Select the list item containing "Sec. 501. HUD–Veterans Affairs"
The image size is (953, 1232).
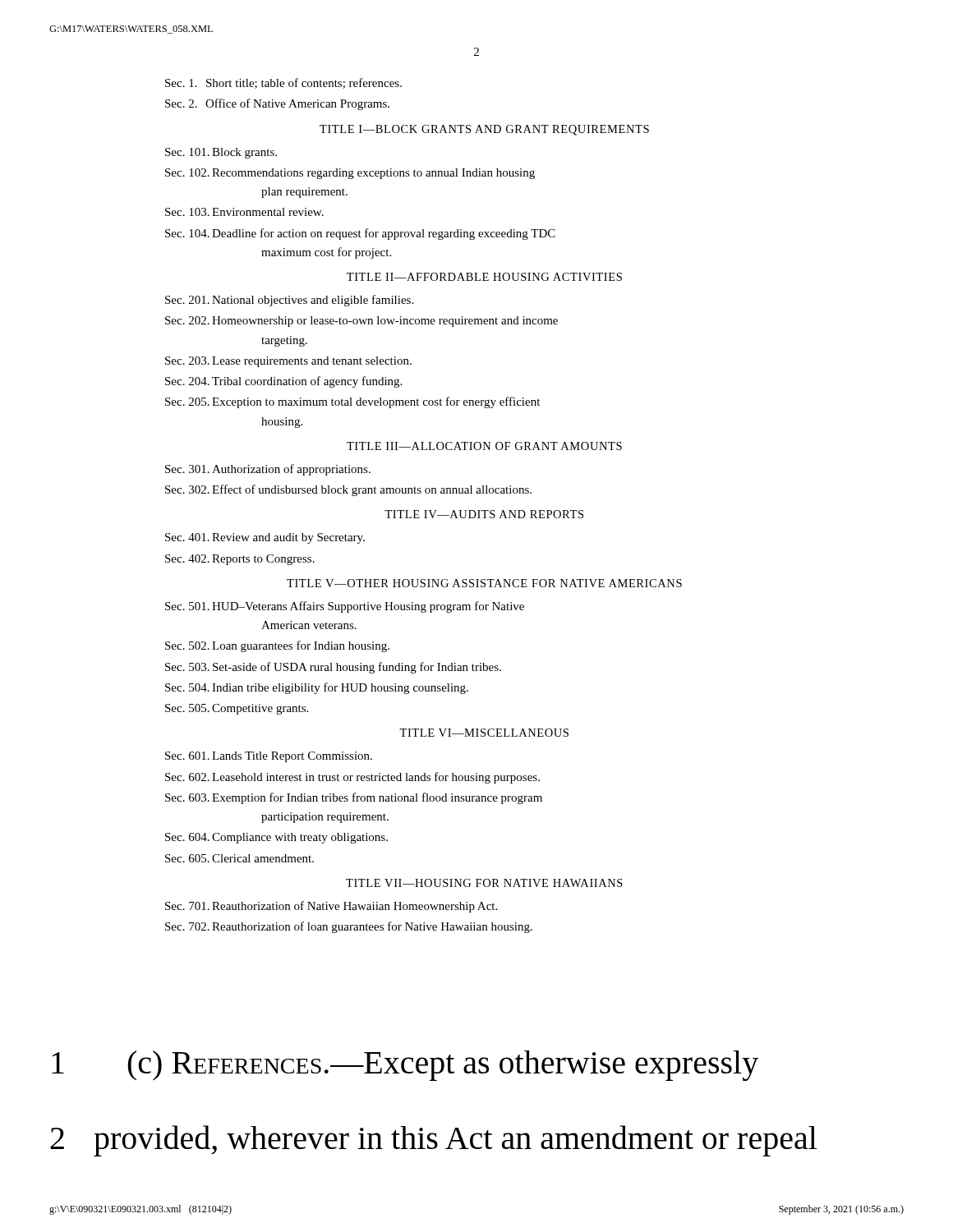344,616
